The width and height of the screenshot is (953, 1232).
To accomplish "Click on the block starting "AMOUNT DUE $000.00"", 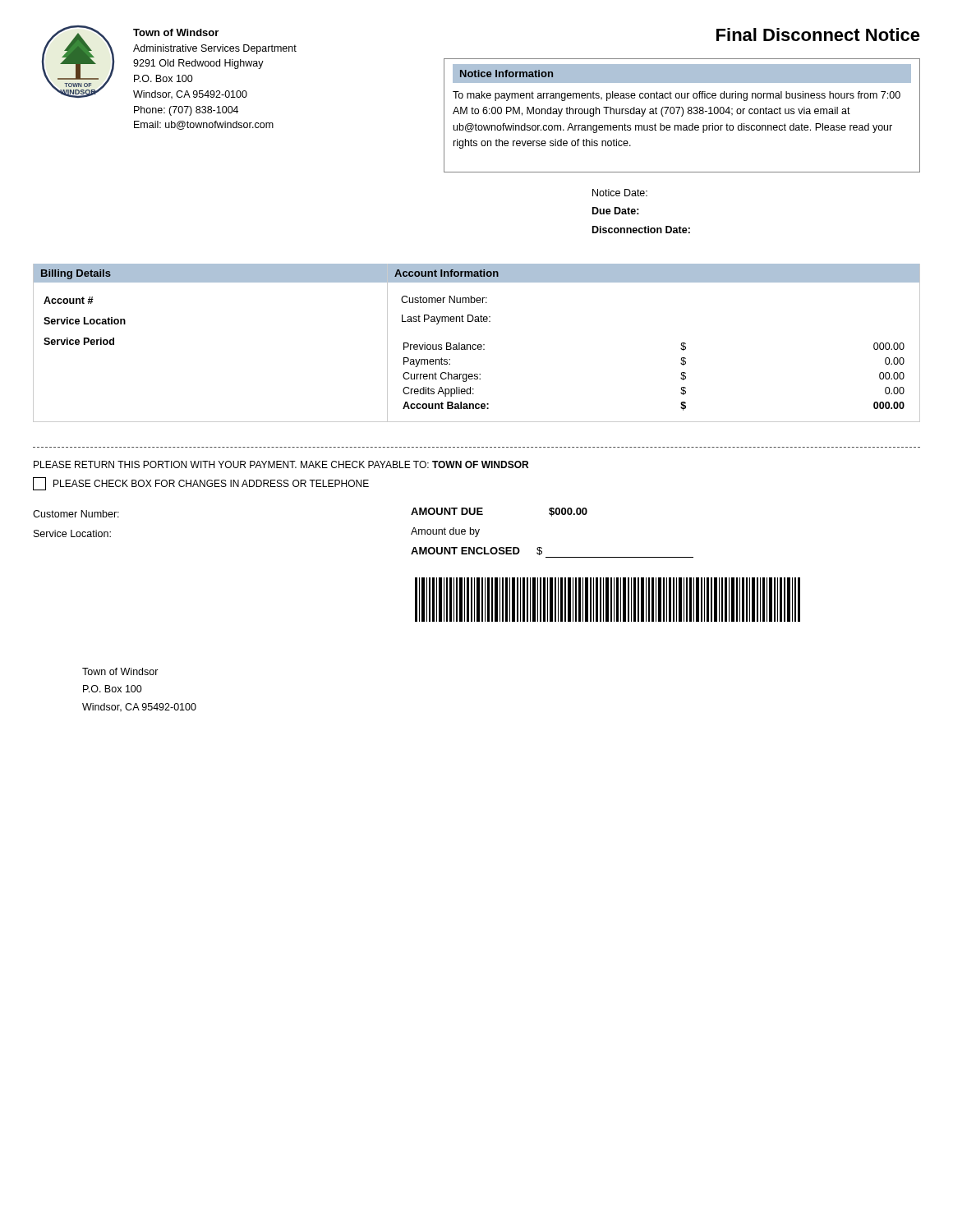I will 451,512.
